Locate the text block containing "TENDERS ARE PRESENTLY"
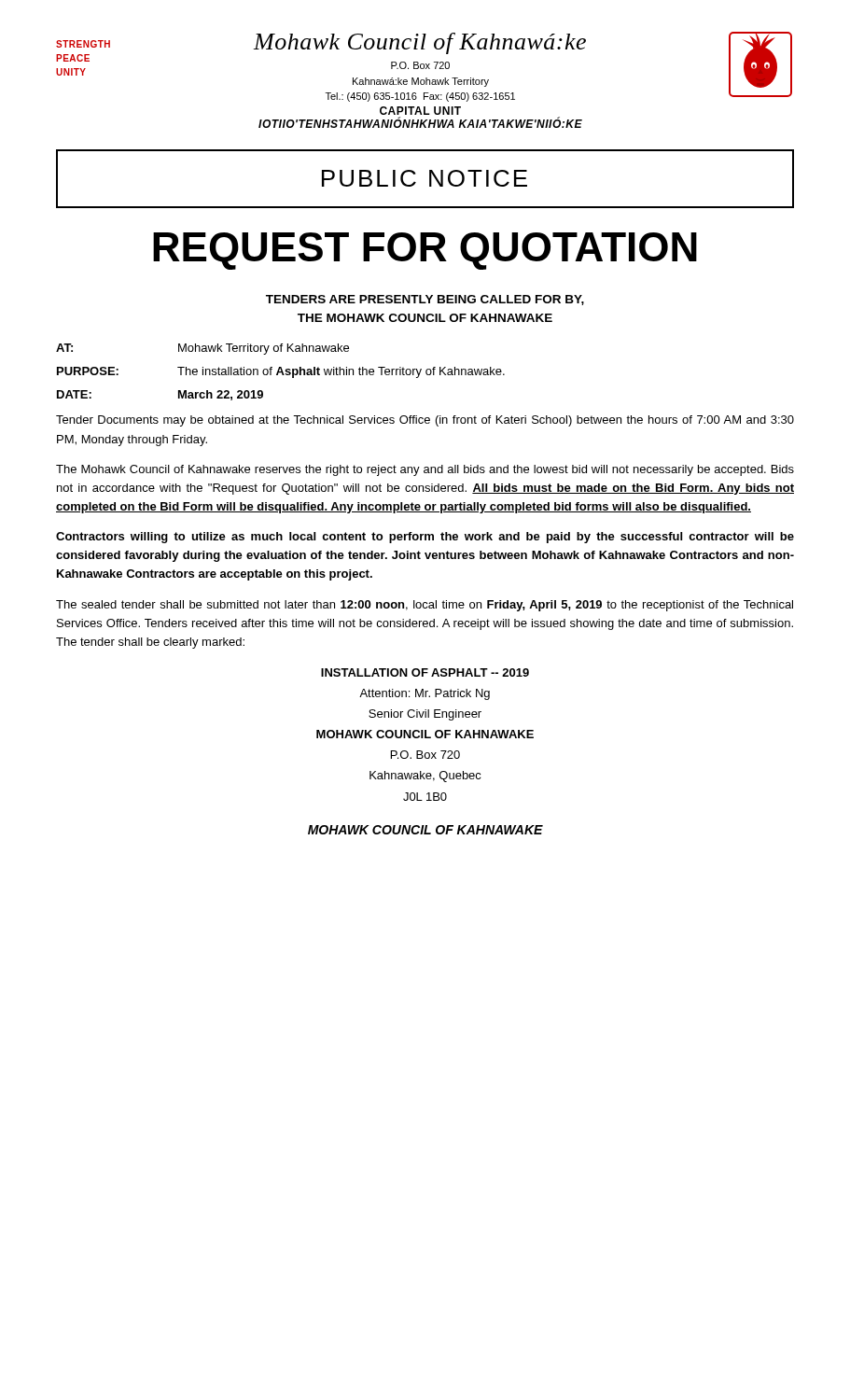Viewport: 850px width, 1400px height. coord(425,309)
